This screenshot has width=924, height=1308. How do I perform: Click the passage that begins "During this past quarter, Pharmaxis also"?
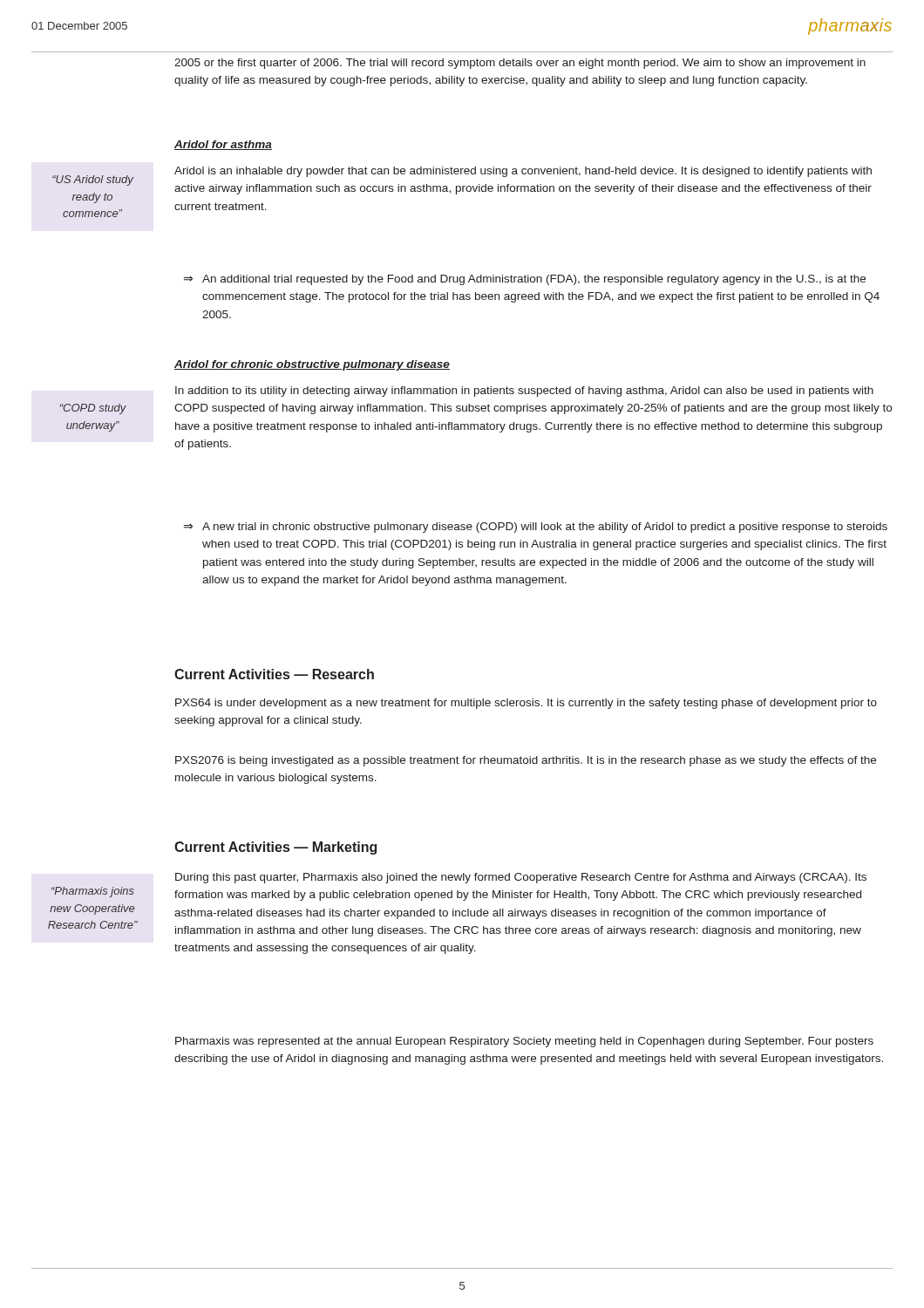click(533, 913)
